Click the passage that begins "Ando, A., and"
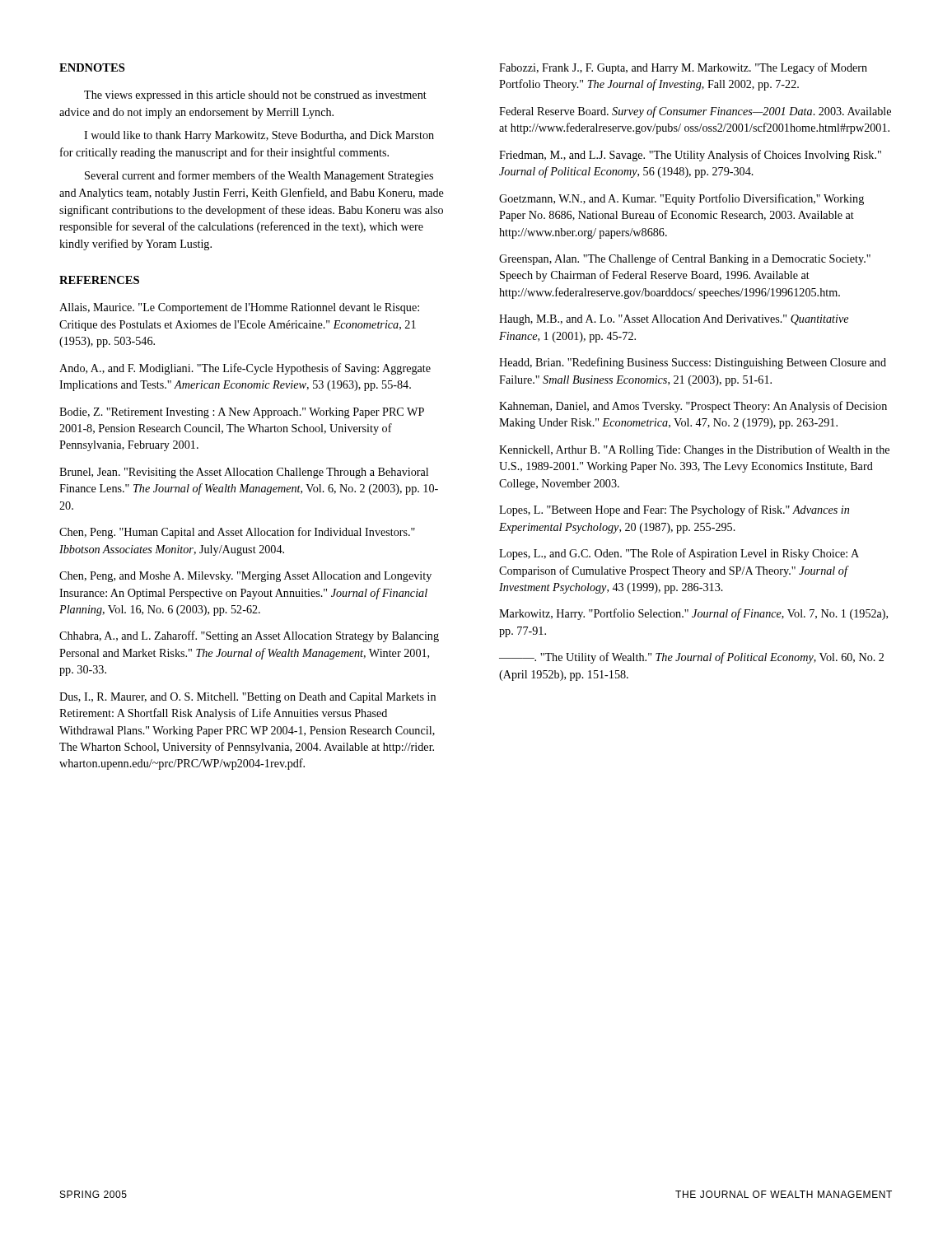This screenshot has width=952, height=1235. pos(245,376)
